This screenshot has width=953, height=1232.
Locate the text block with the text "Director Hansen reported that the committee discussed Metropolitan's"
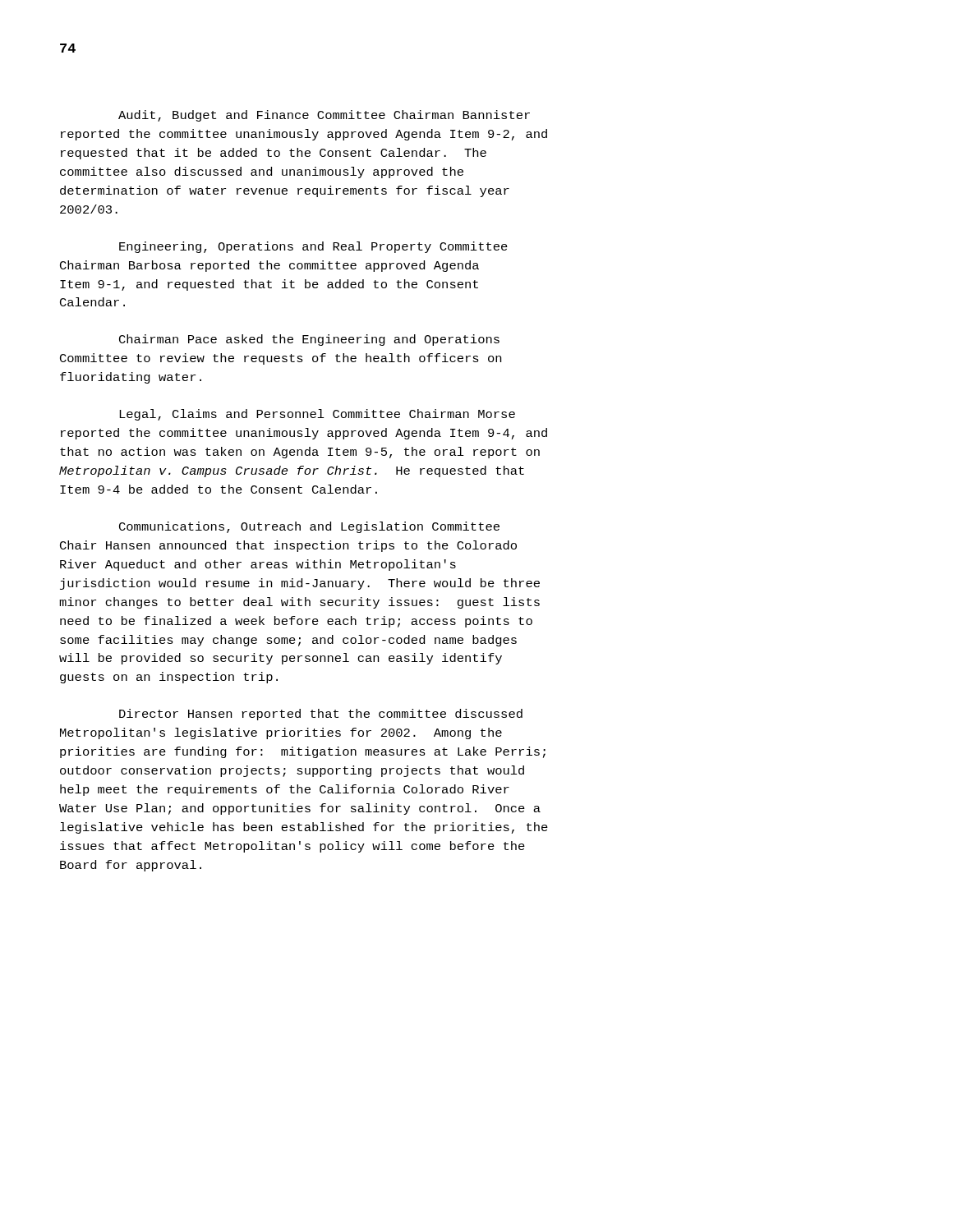454,791
